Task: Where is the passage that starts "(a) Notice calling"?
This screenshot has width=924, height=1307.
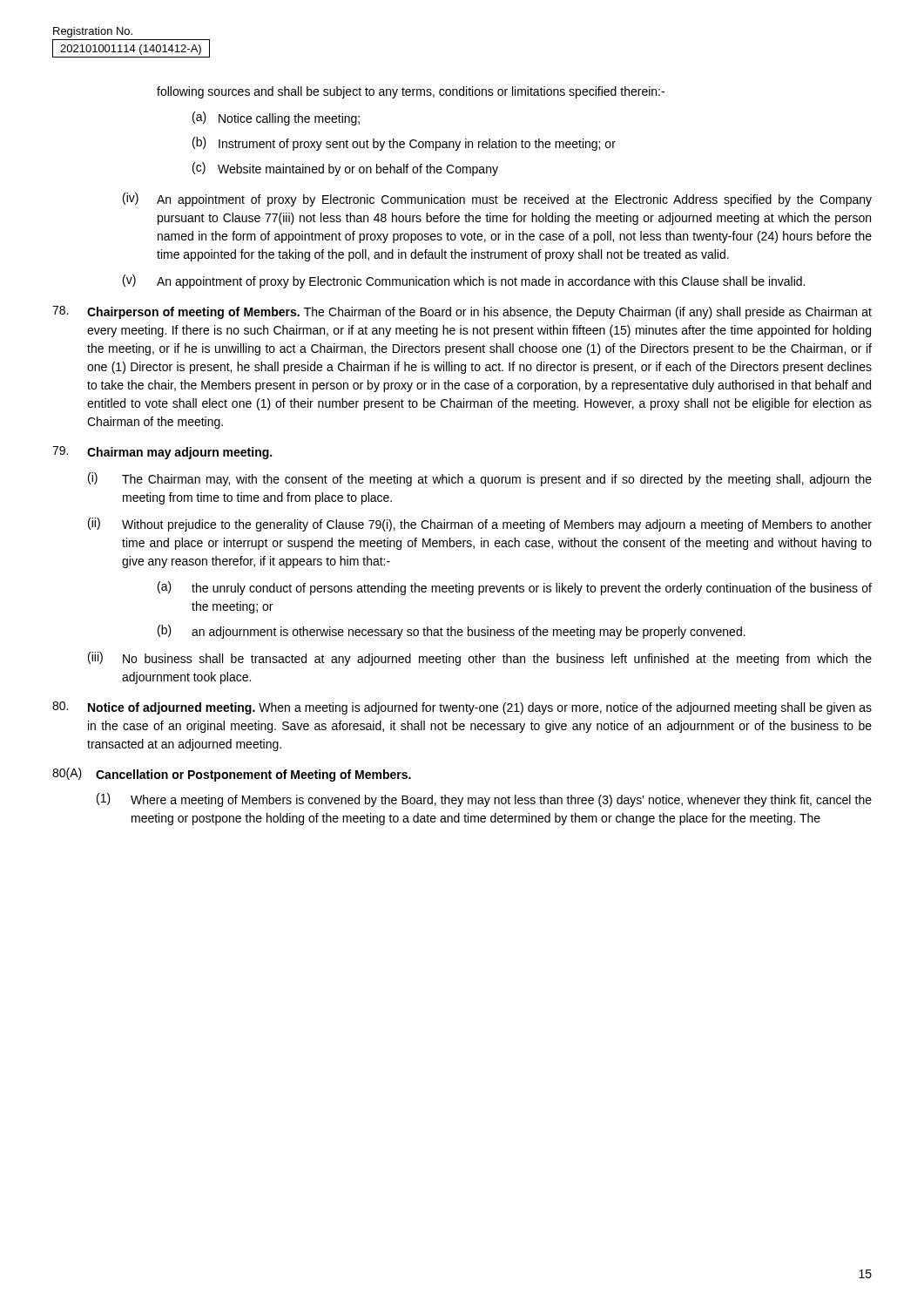Action: pyautogui.click(x=276, y=119)
